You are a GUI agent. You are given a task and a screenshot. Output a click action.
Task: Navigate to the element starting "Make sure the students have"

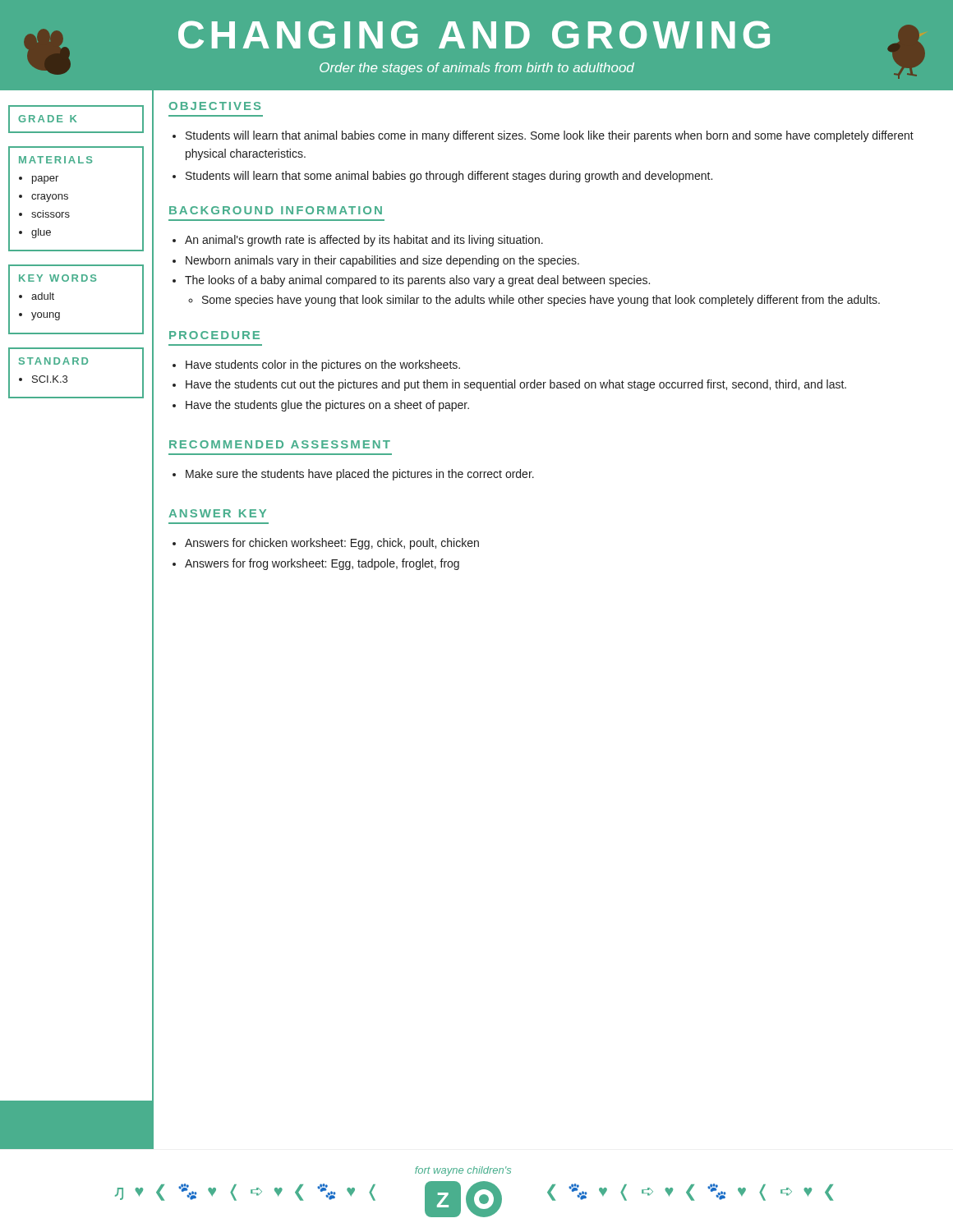pyautogui.click(x=360, y=474)
